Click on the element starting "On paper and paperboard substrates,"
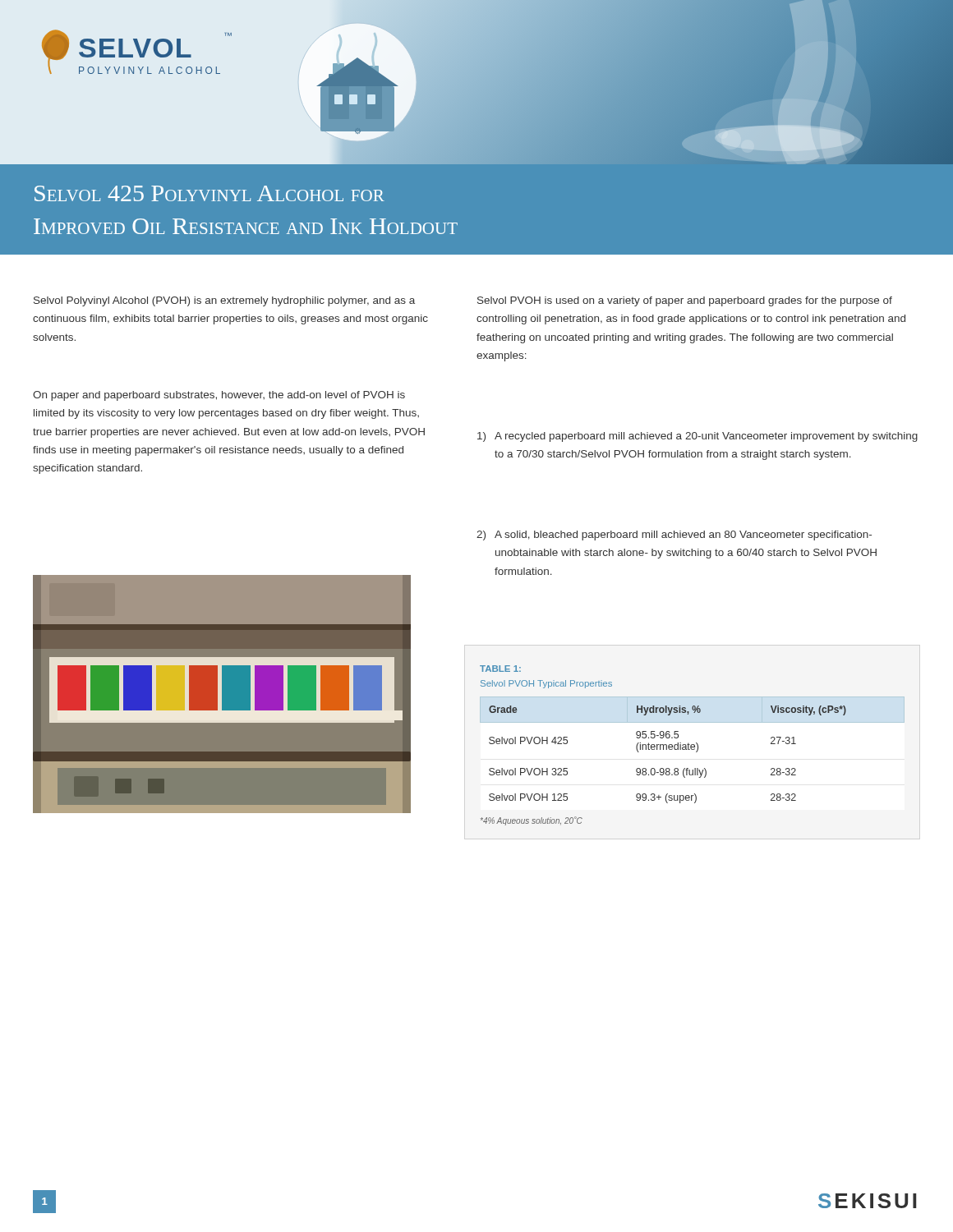953x1232 pixels. 229,431
